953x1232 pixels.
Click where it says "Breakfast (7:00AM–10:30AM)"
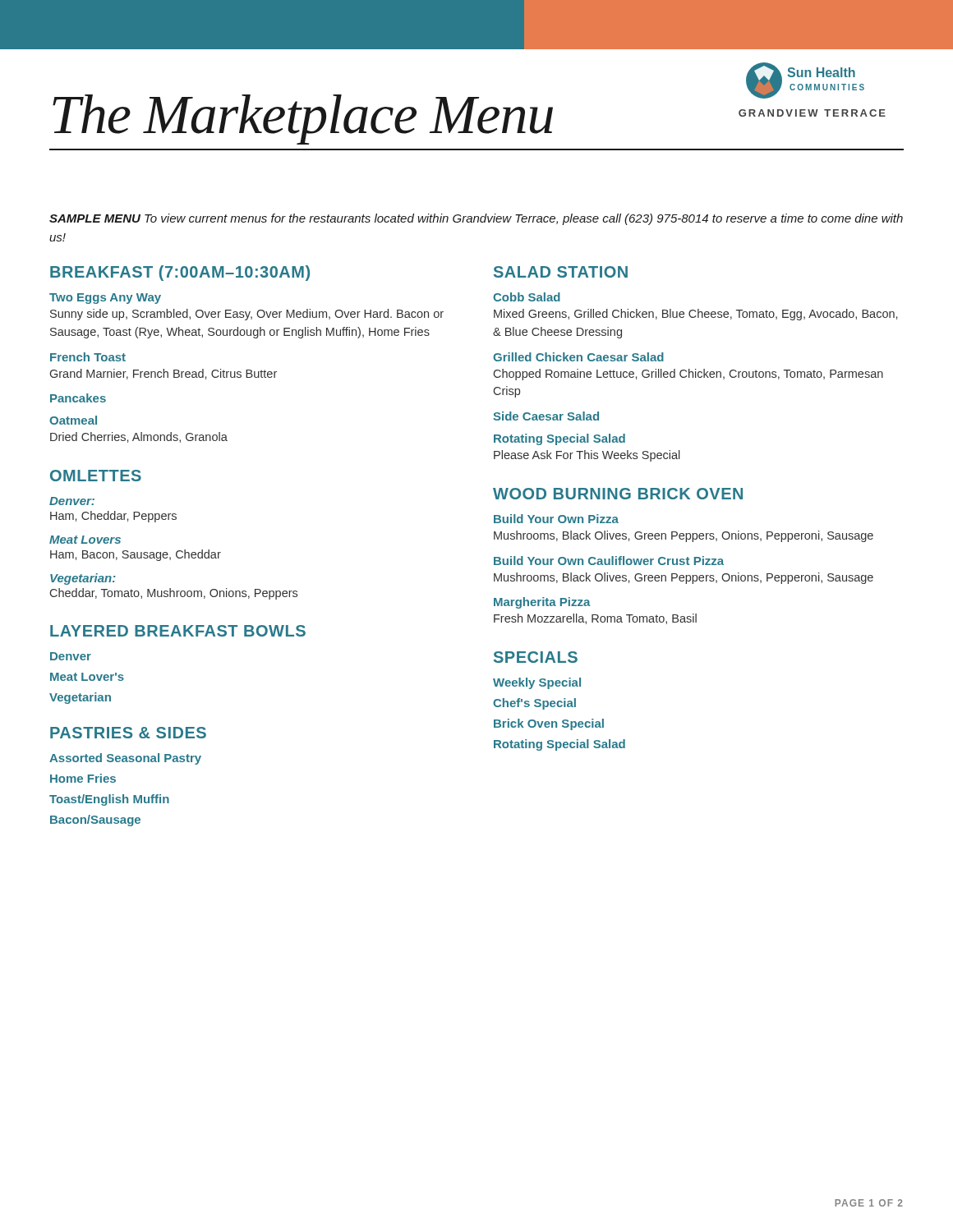coord(180,272)
